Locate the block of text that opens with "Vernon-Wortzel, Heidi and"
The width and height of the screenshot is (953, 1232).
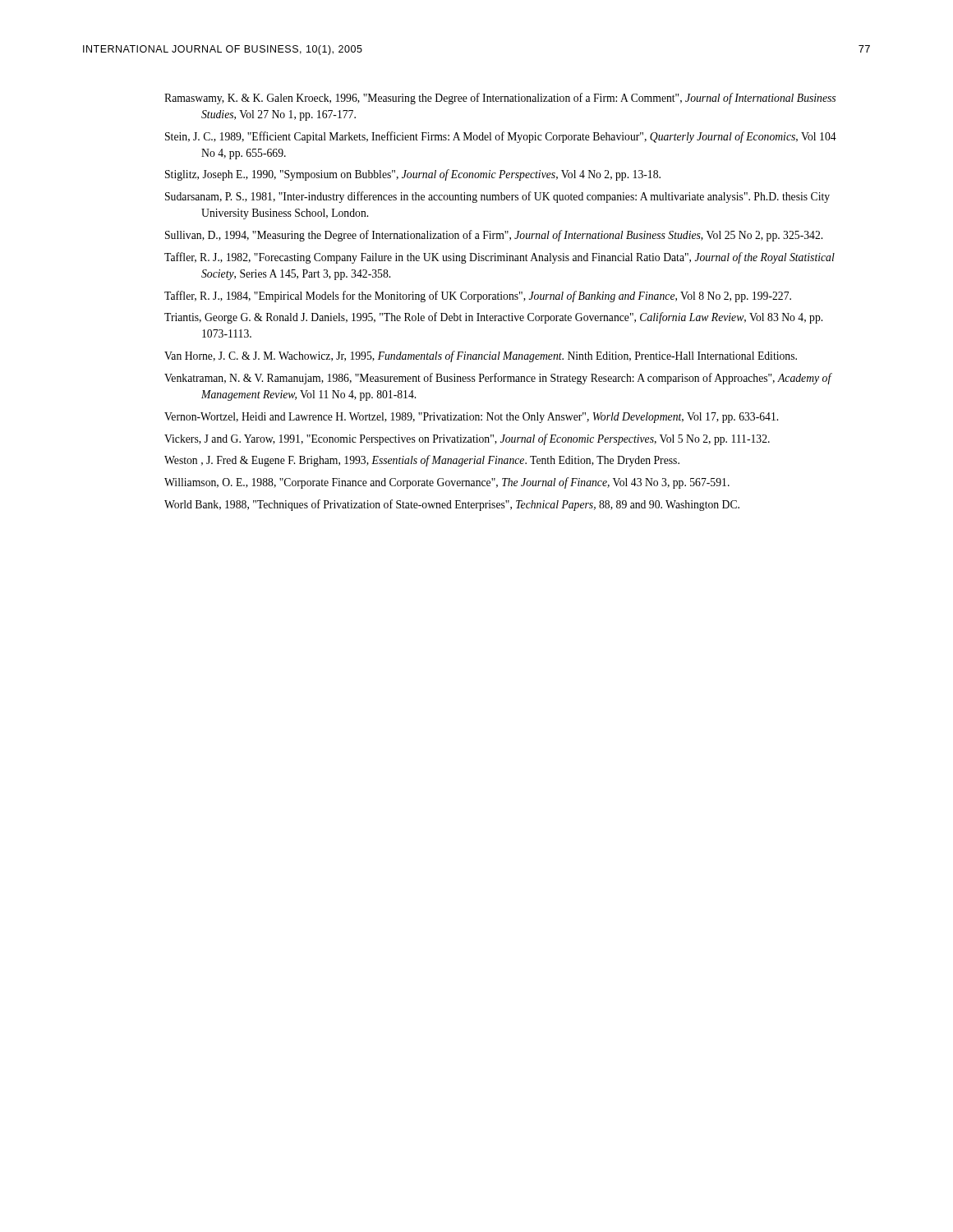click(x=472, y=417)
